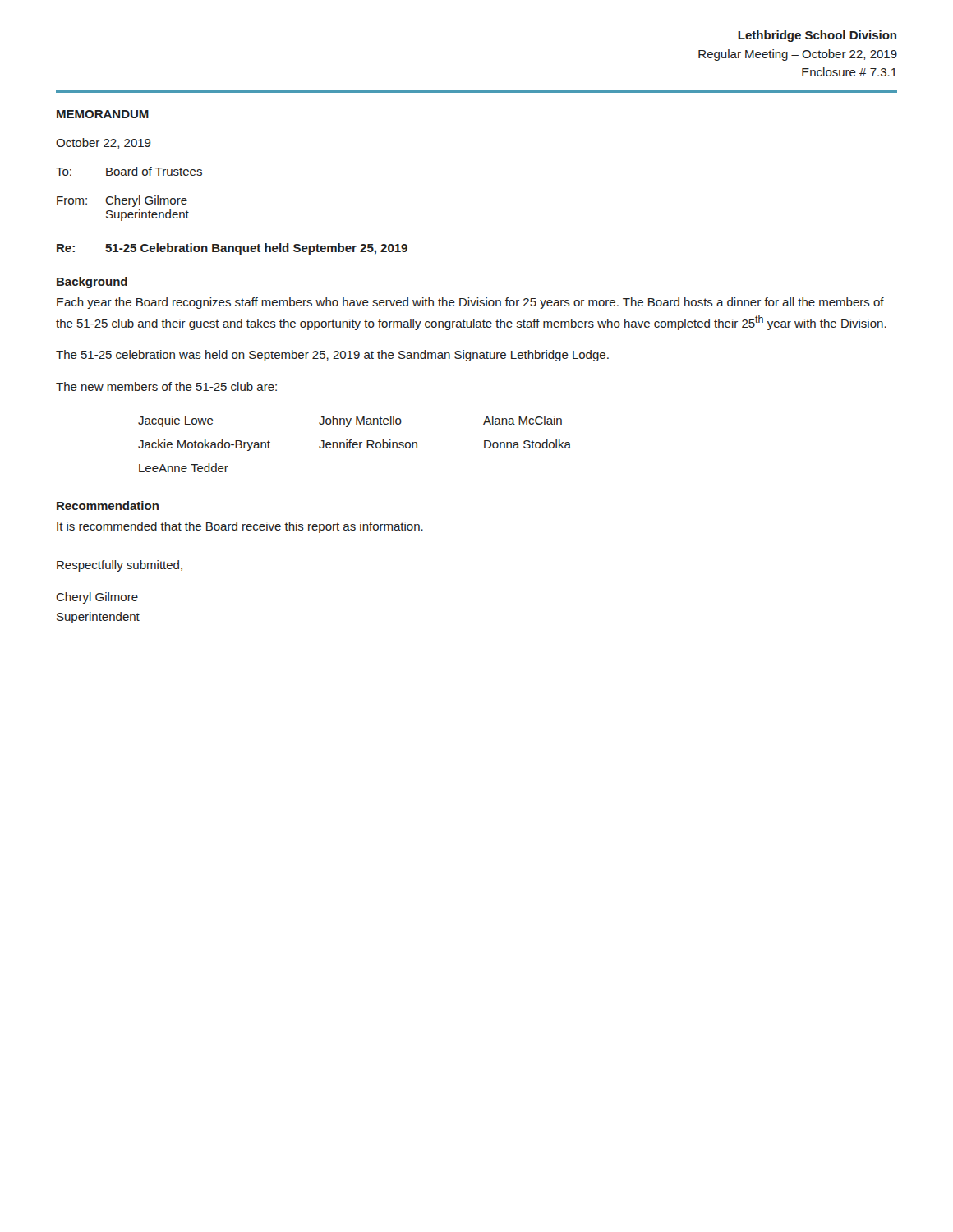Find the text that says "Respectfully submitted,"
The width and height of the screenshot is (953, 1232).
coord(120,564)
